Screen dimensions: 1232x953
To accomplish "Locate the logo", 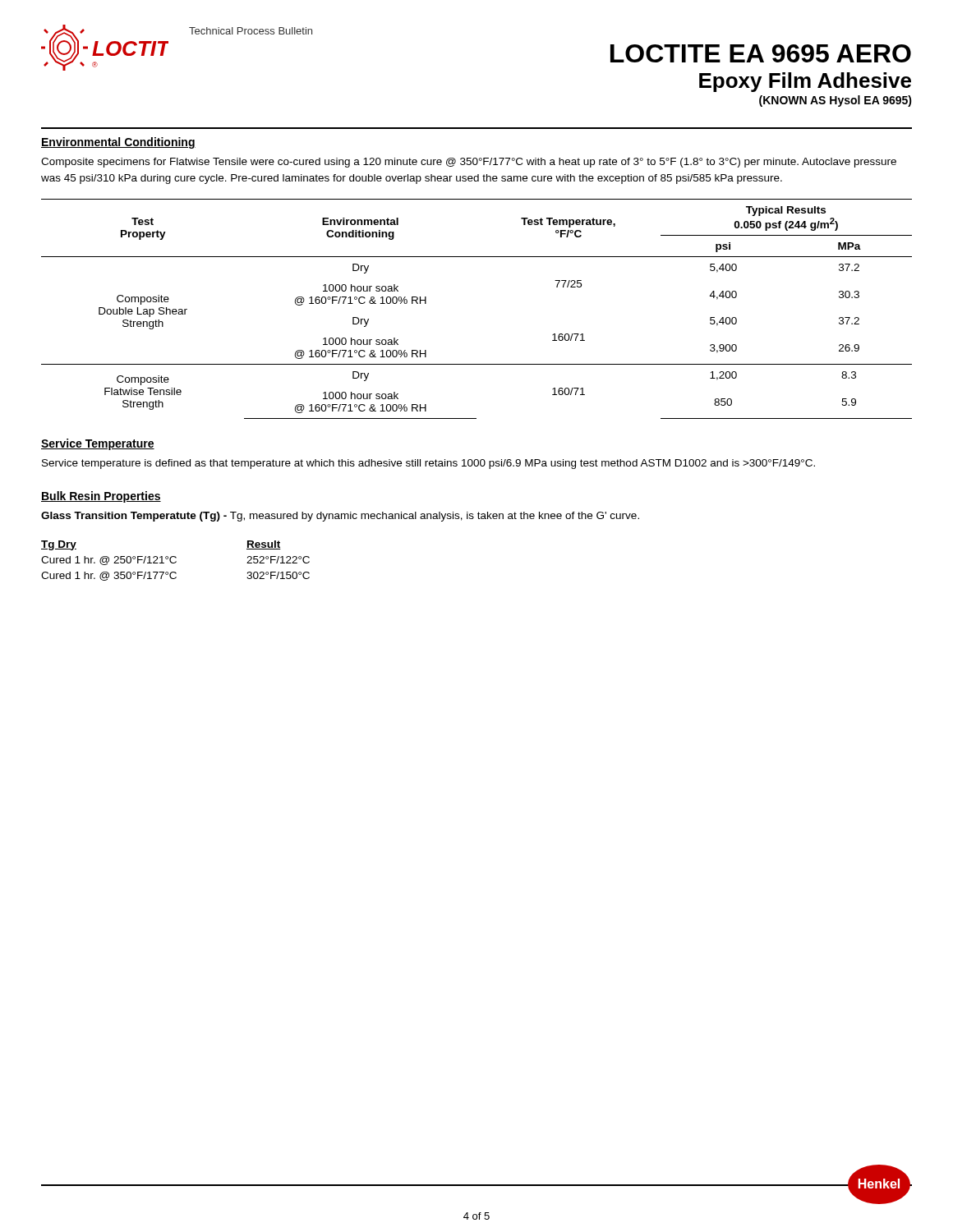I will coord(879,1185).
